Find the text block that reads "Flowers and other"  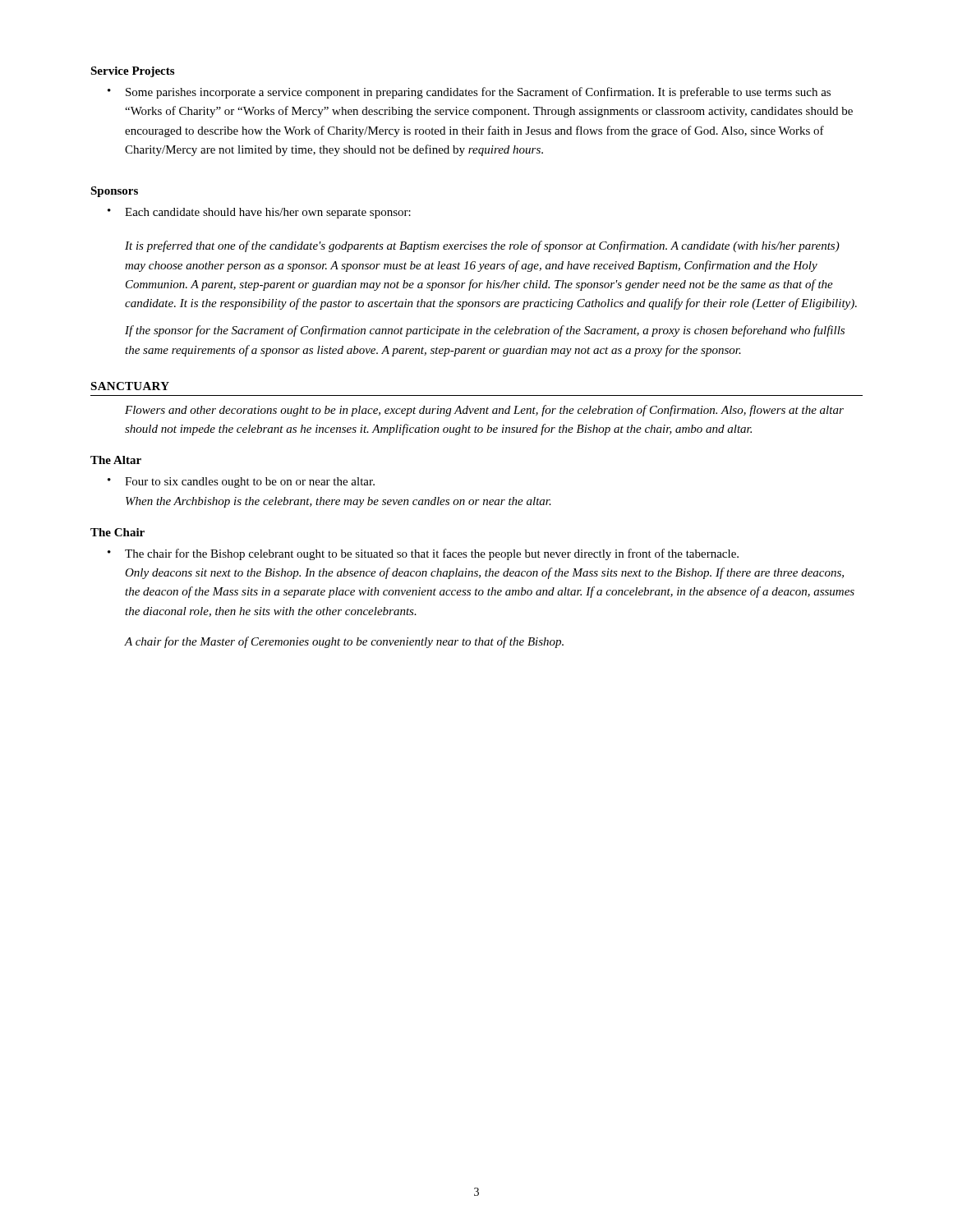(484, 419)
